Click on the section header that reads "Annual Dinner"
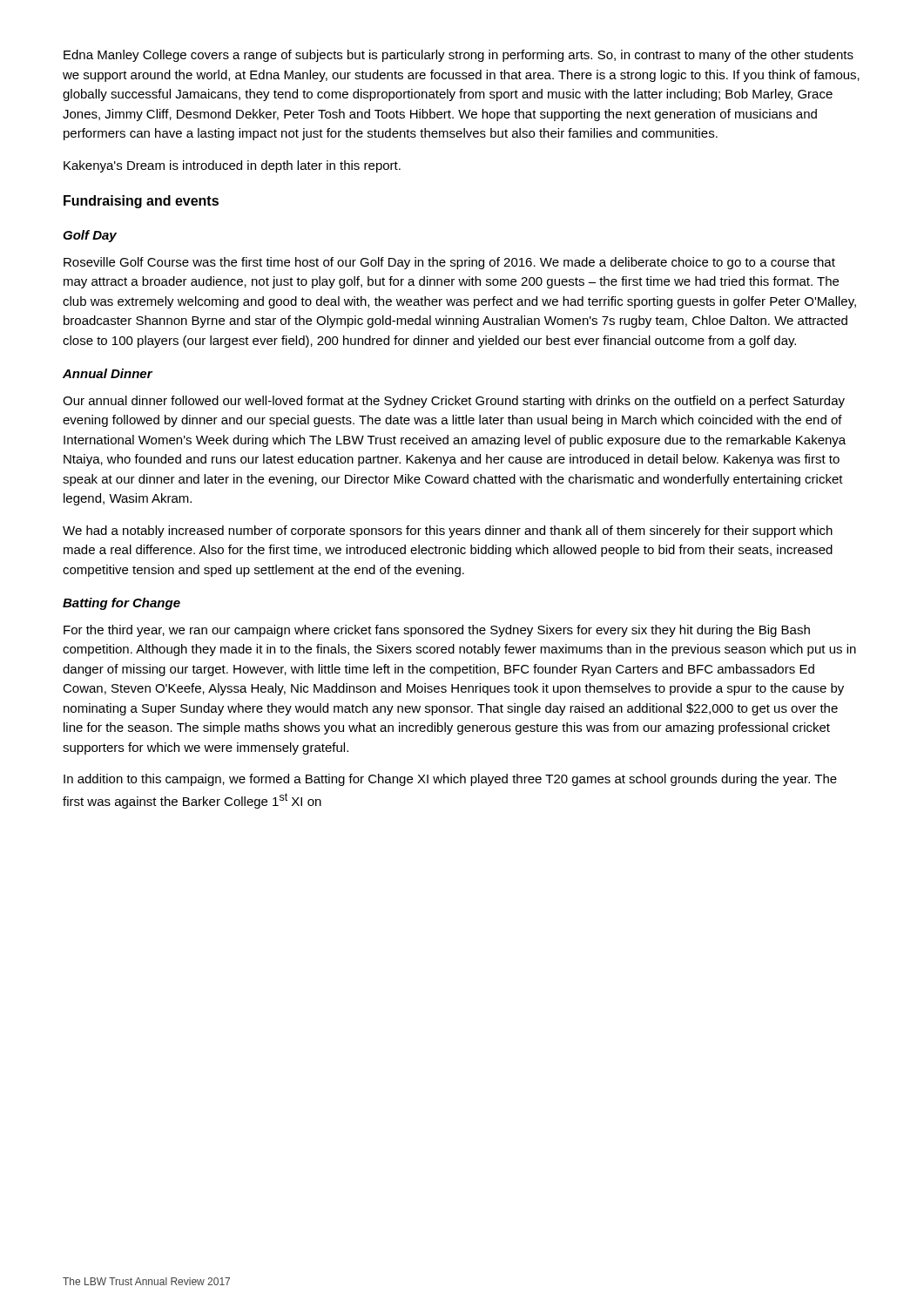 click(108, 373)
